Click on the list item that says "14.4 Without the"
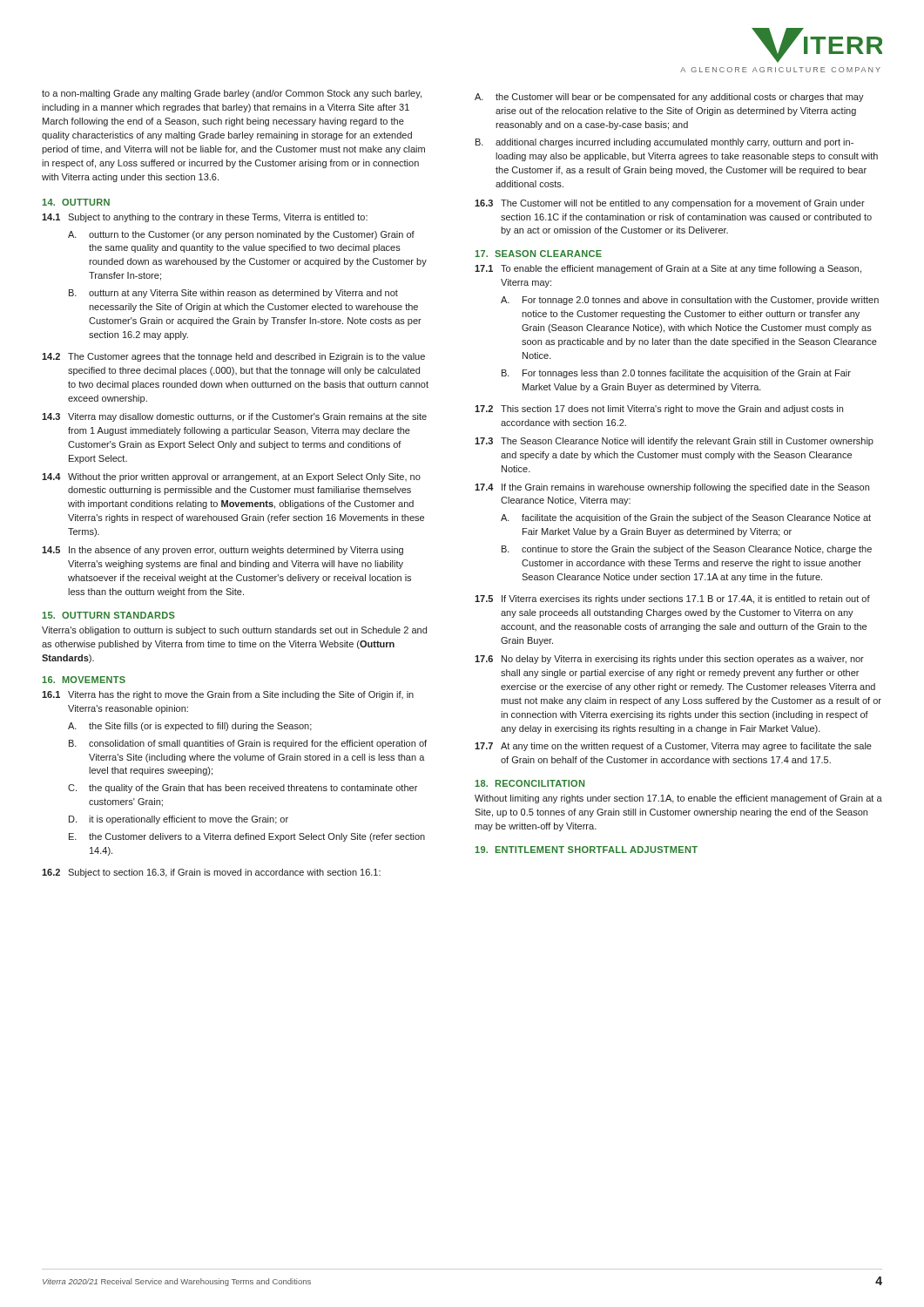This screenshot has width=924, height=1307. tap(236, 505)
